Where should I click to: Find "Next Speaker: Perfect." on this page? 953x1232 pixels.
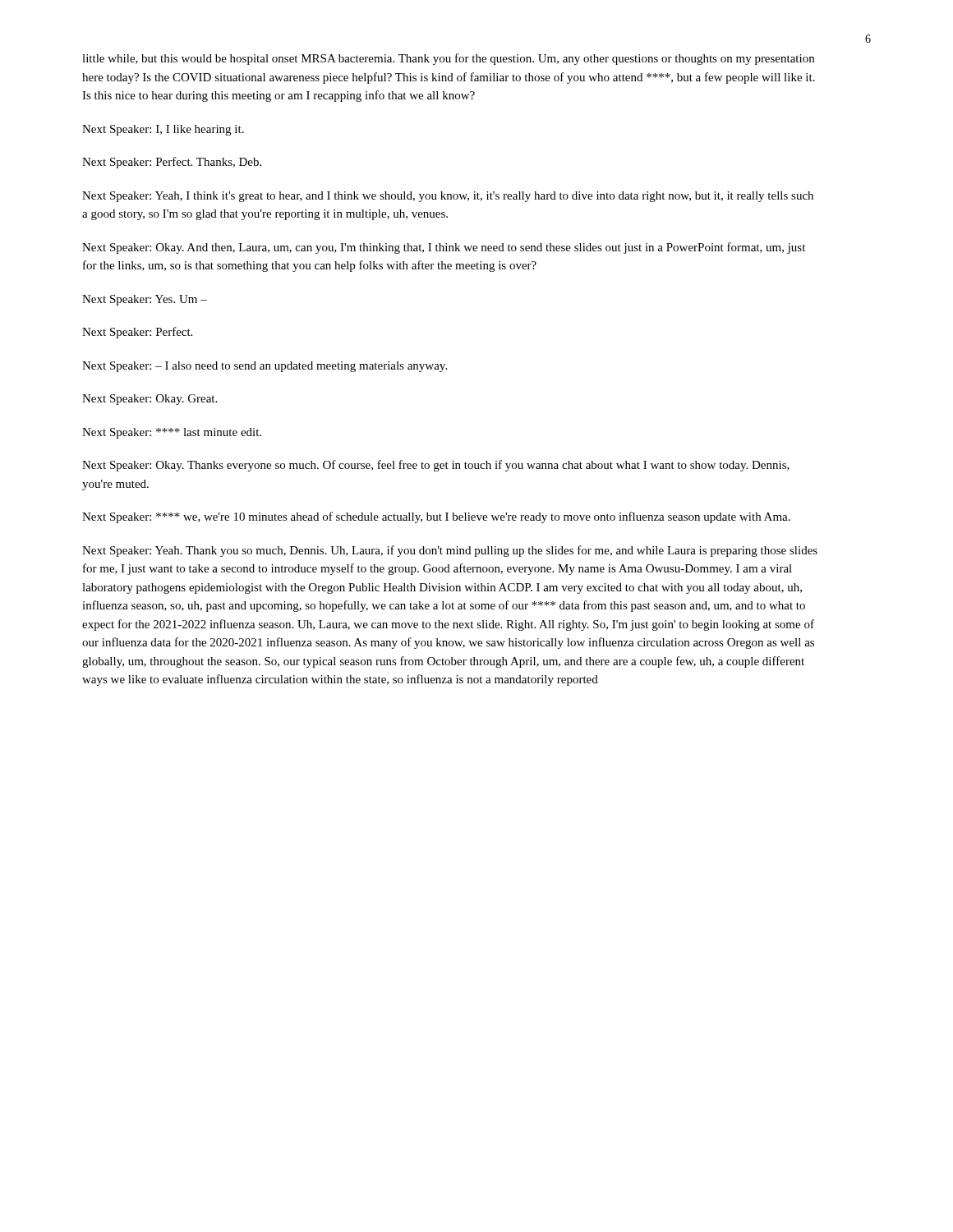point(138,332)
